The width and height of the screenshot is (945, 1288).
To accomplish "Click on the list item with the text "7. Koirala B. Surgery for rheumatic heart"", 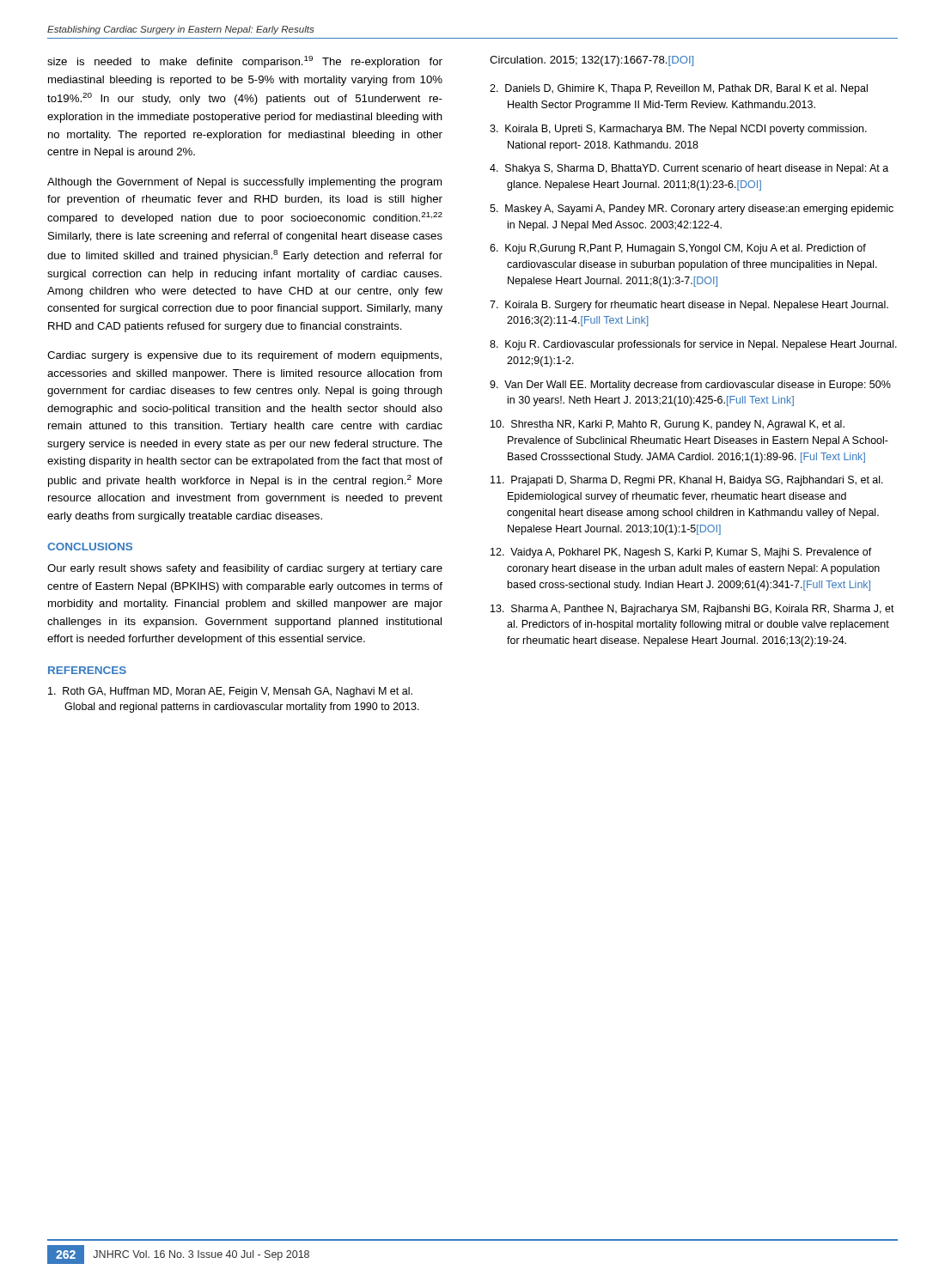I will pyautogui.click(x=689, y=313).
